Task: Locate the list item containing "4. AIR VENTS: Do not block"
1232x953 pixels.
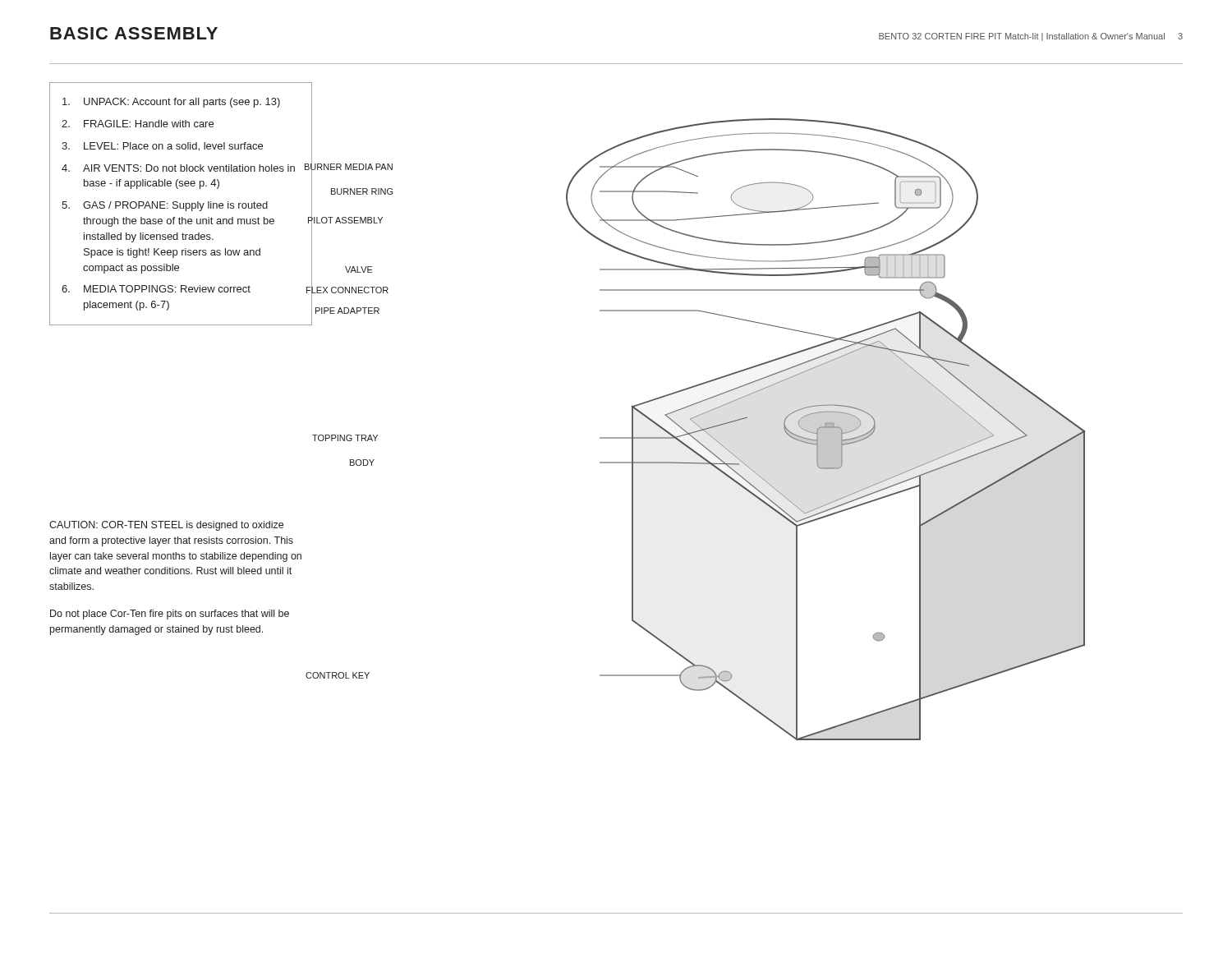Action: 180,176
